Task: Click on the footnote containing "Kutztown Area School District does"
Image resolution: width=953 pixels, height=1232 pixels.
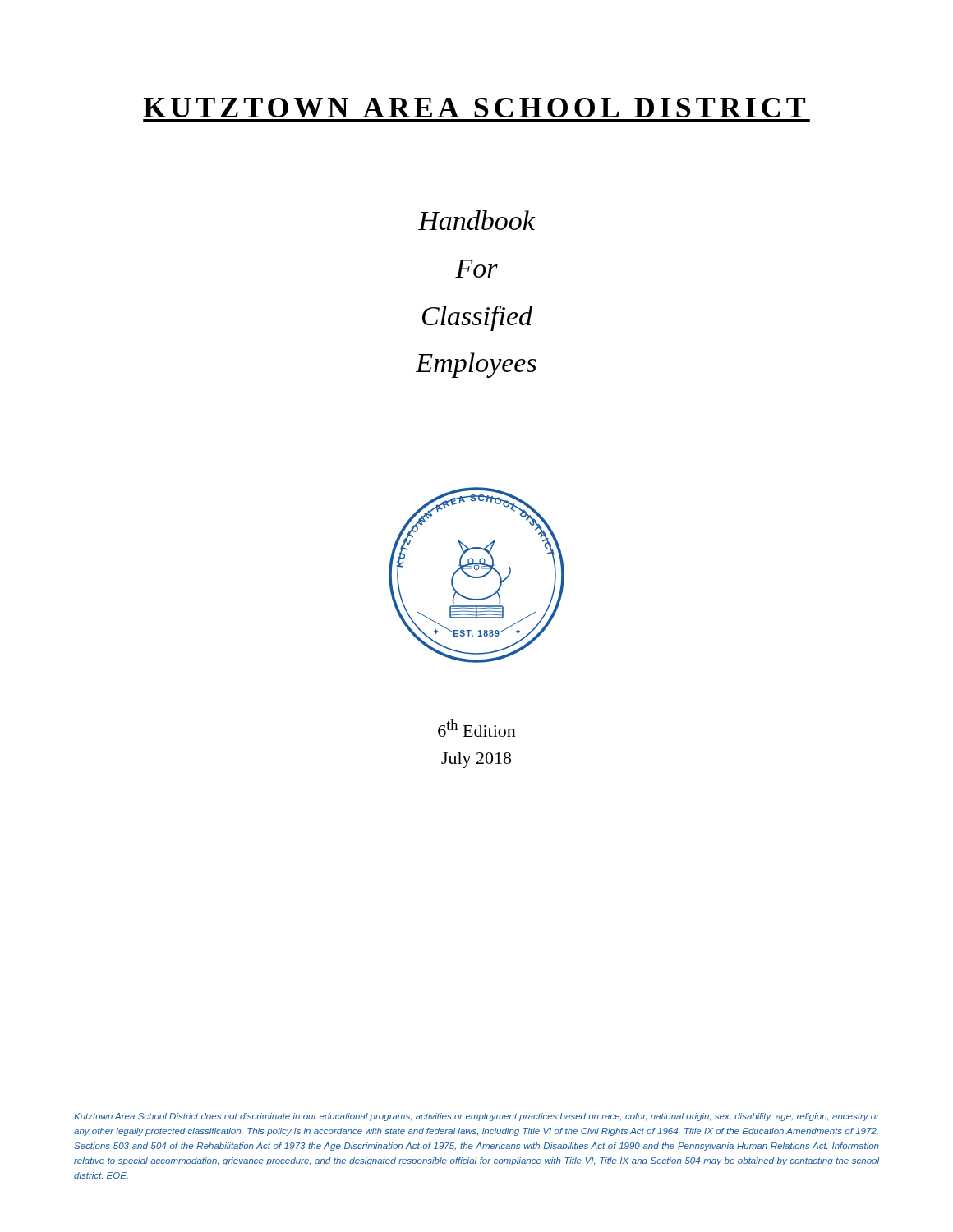Action: pos(476,1147)
